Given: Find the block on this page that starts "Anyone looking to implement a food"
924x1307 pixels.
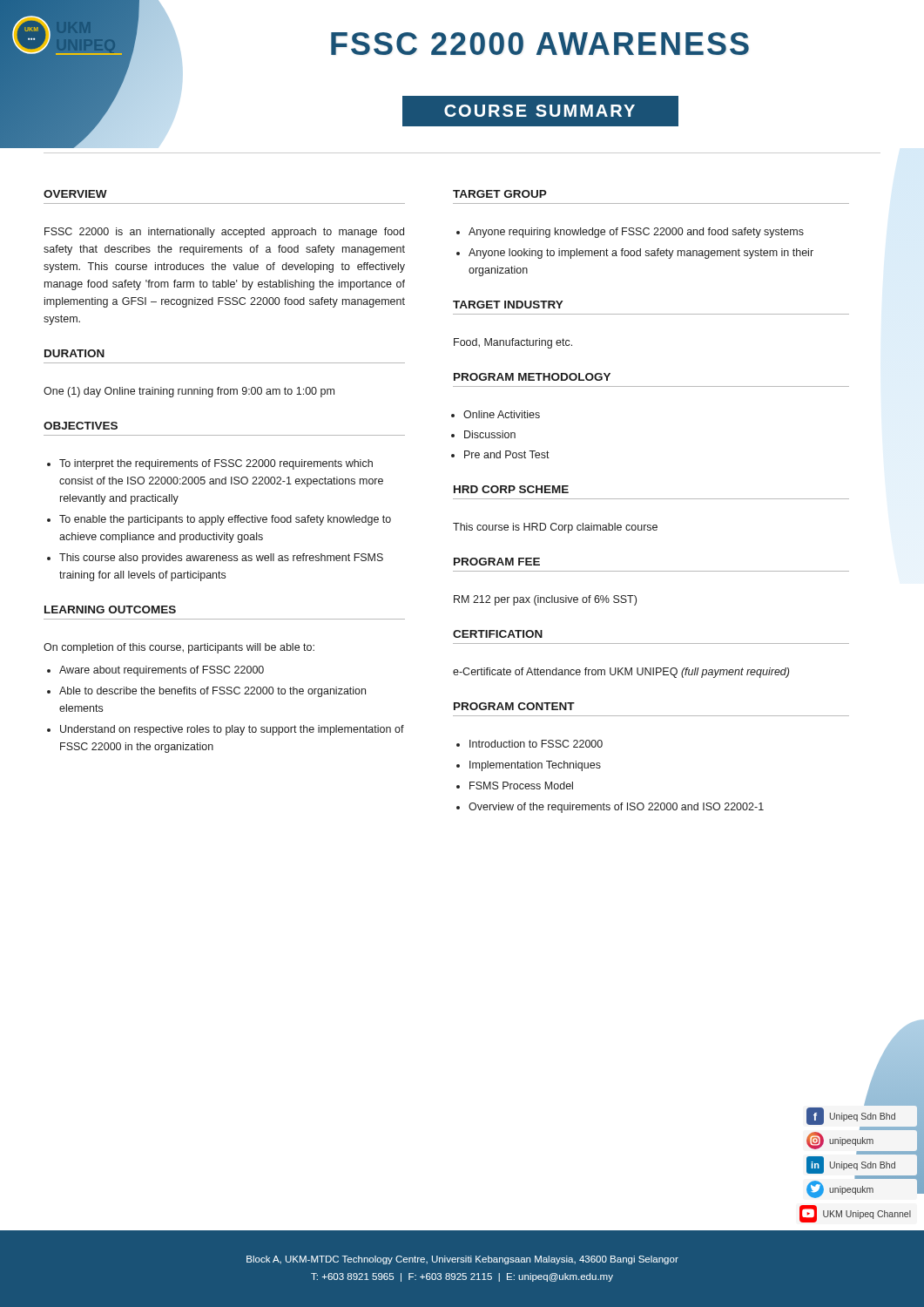Looking at the screenshot, I should coord(641,261).
